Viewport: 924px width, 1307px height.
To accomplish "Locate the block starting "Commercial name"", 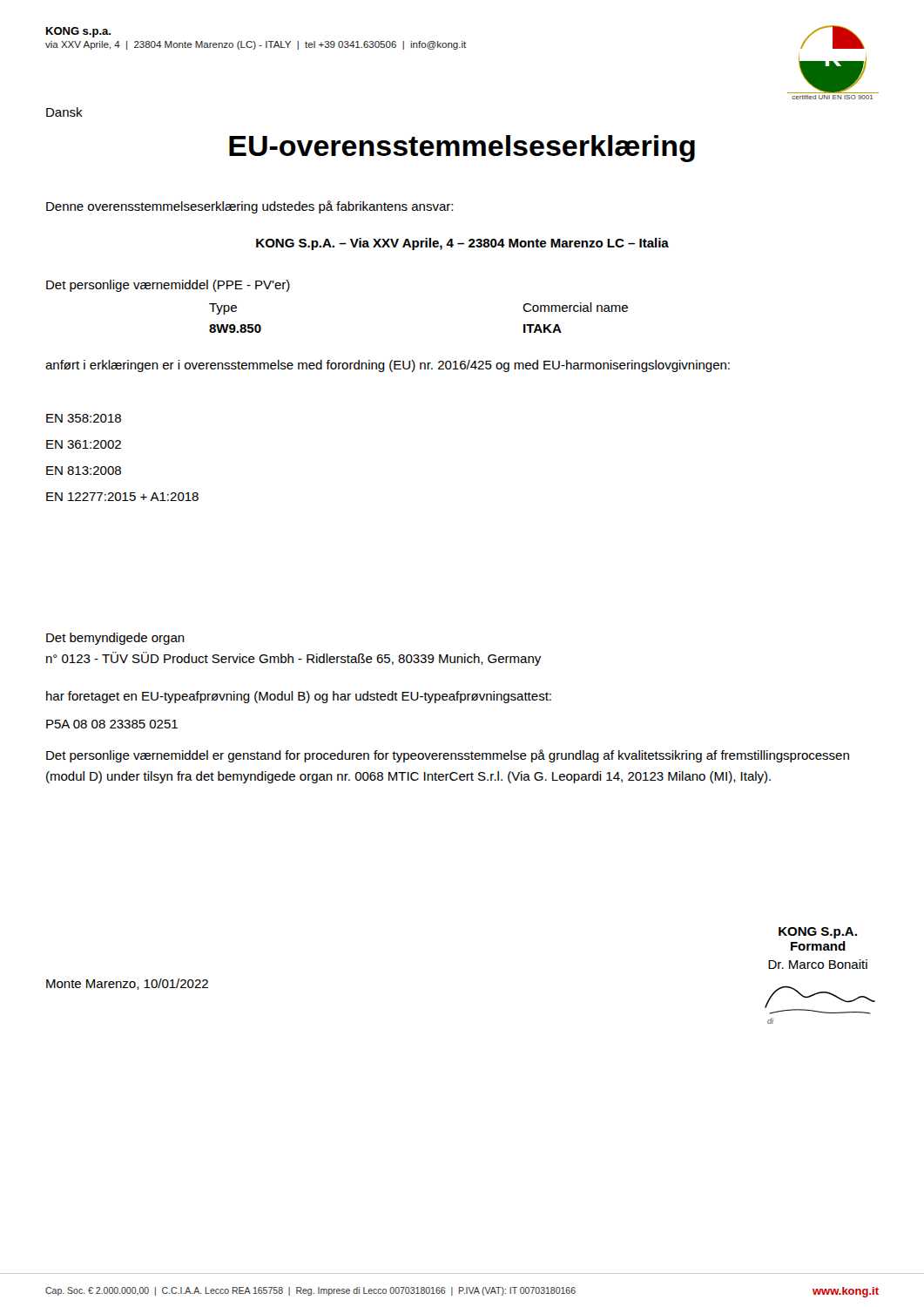I will point(576,307).
